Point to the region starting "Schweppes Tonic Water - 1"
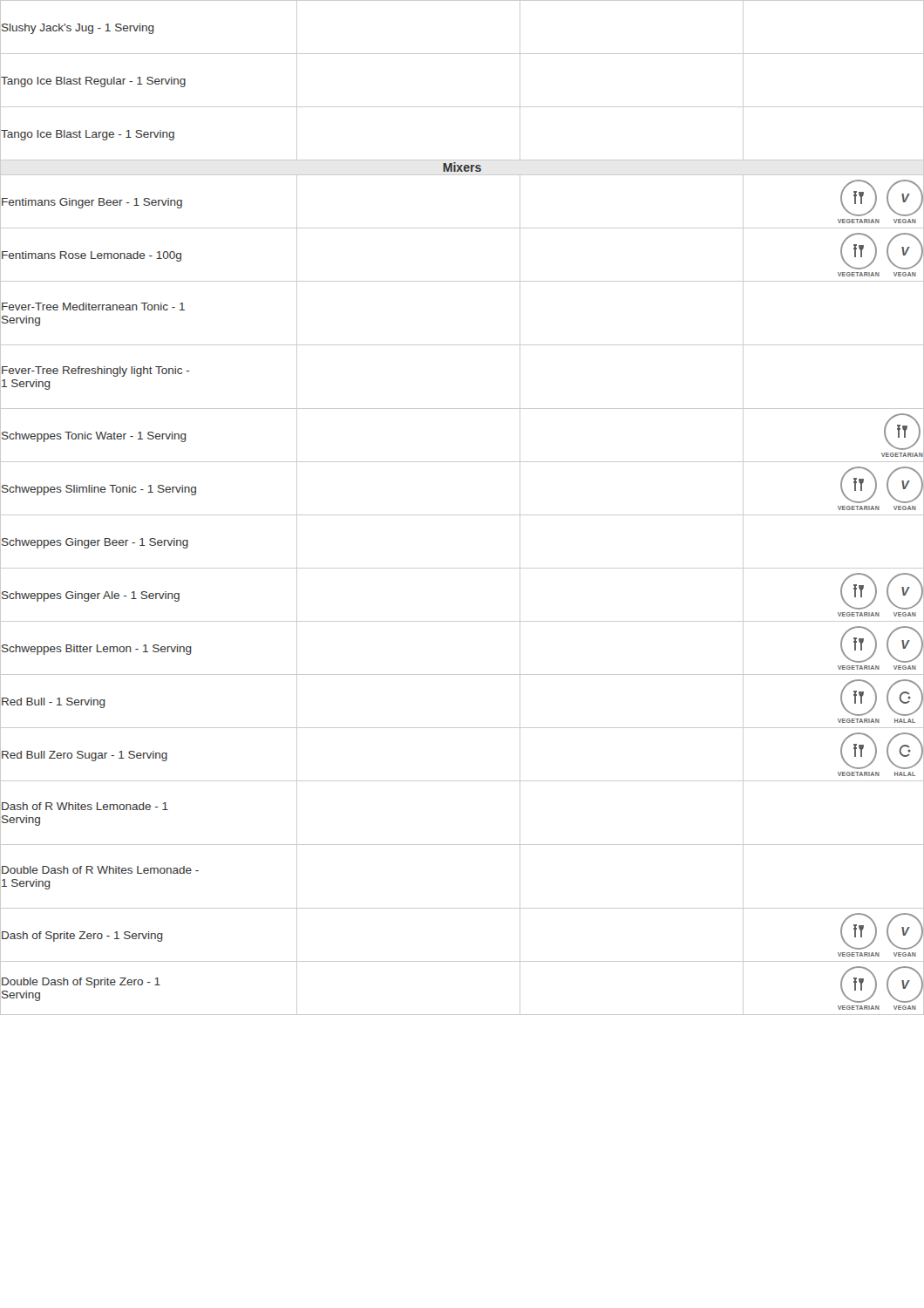This screenshot has height=1308, width=924. pos(462,435)
